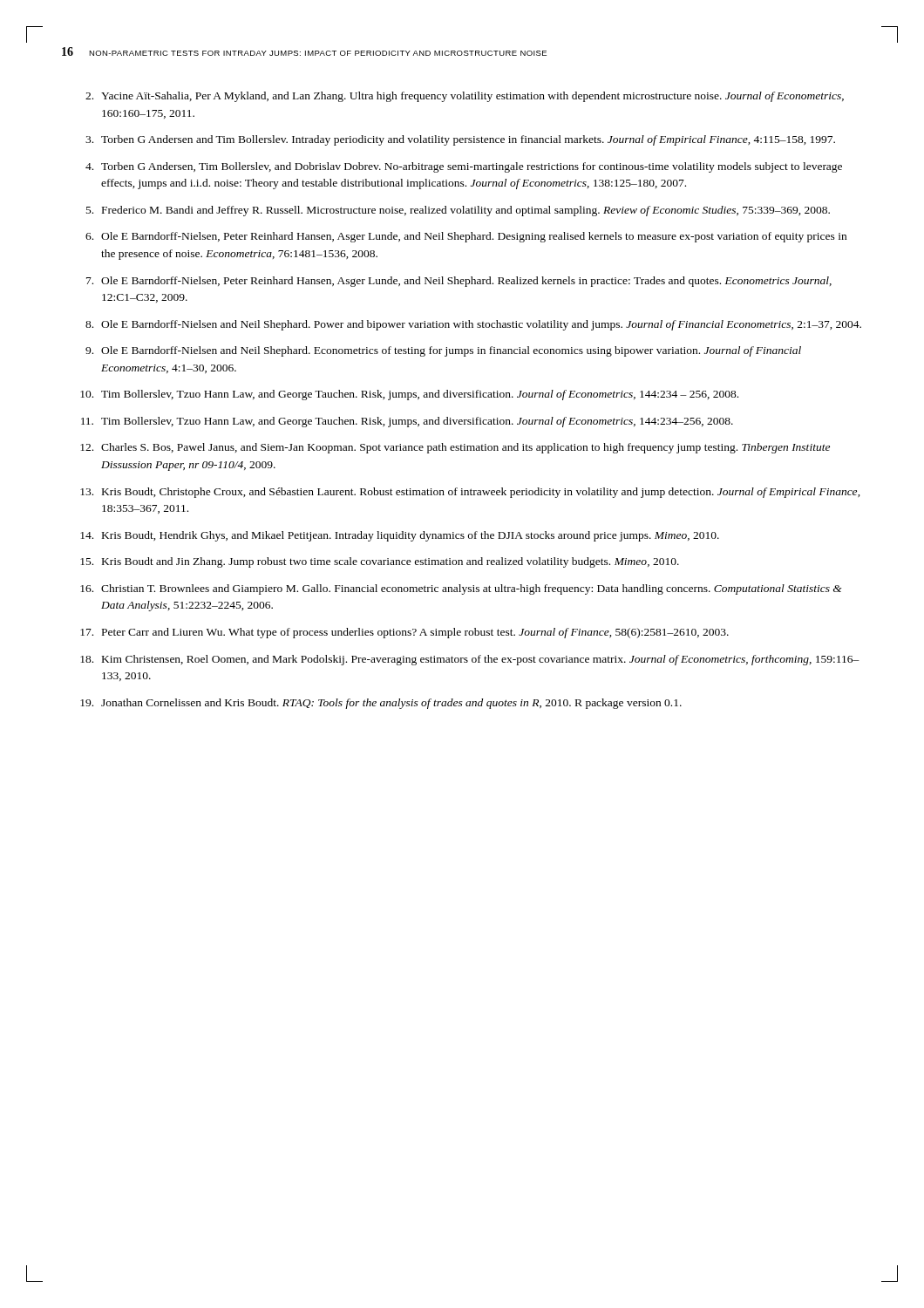Locate the list item that says "12. Charles S. Bos, Pawel"

coord(462,456)
